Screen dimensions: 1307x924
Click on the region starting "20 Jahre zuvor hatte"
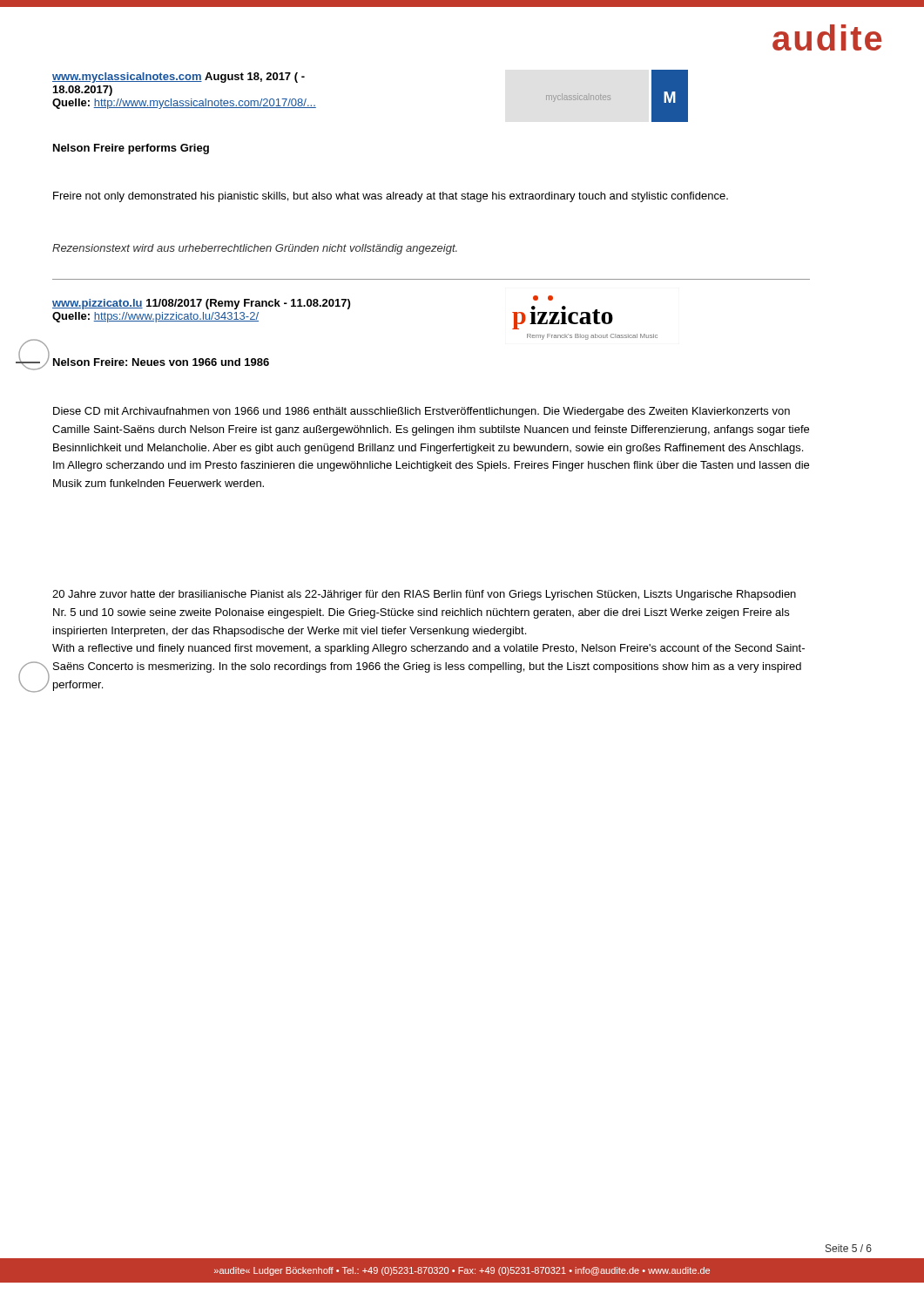pyautogui.click(x=429, y=639)
